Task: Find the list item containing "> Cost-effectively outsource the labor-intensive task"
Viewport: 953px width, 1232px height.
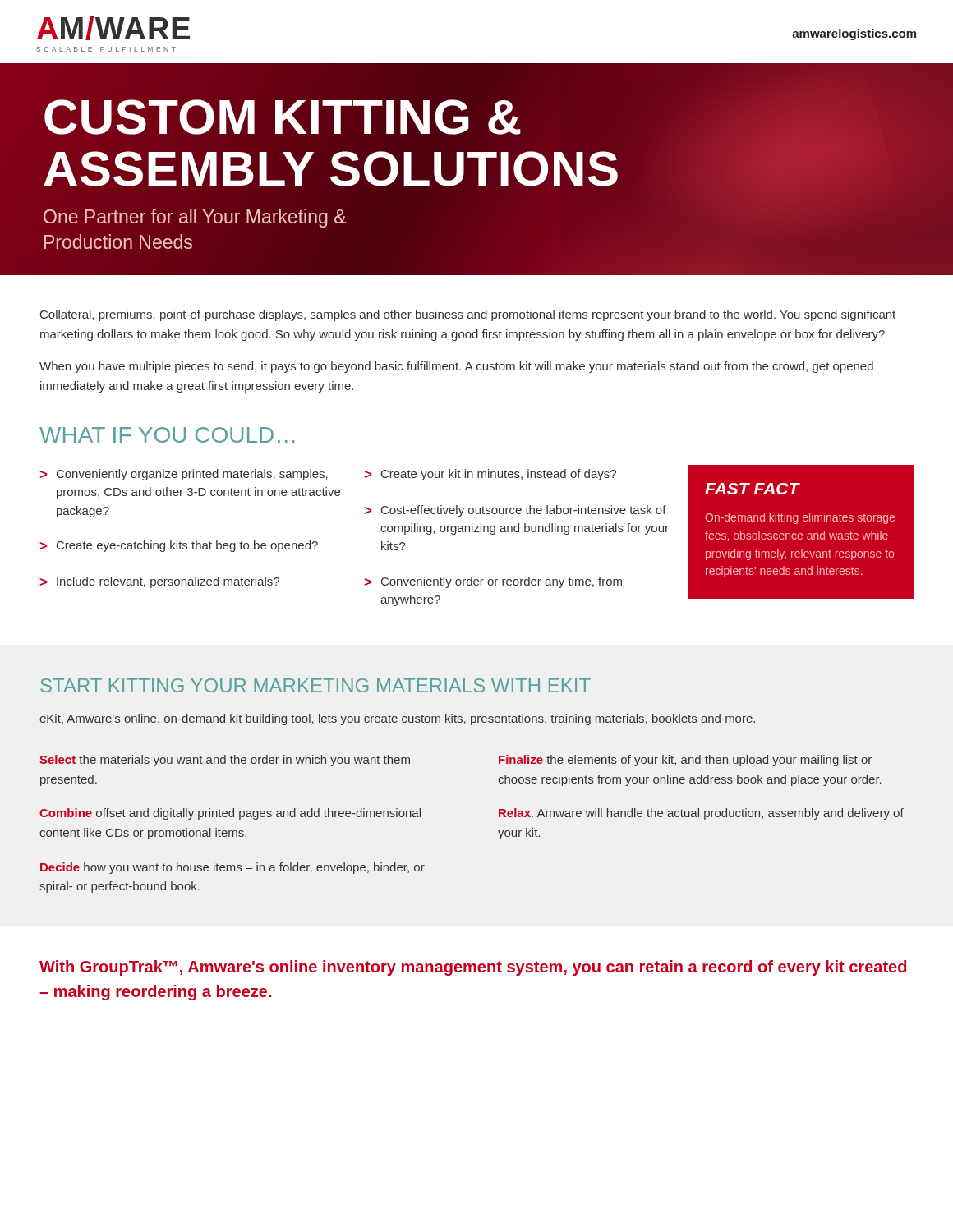Action: (x=516, y=528)
